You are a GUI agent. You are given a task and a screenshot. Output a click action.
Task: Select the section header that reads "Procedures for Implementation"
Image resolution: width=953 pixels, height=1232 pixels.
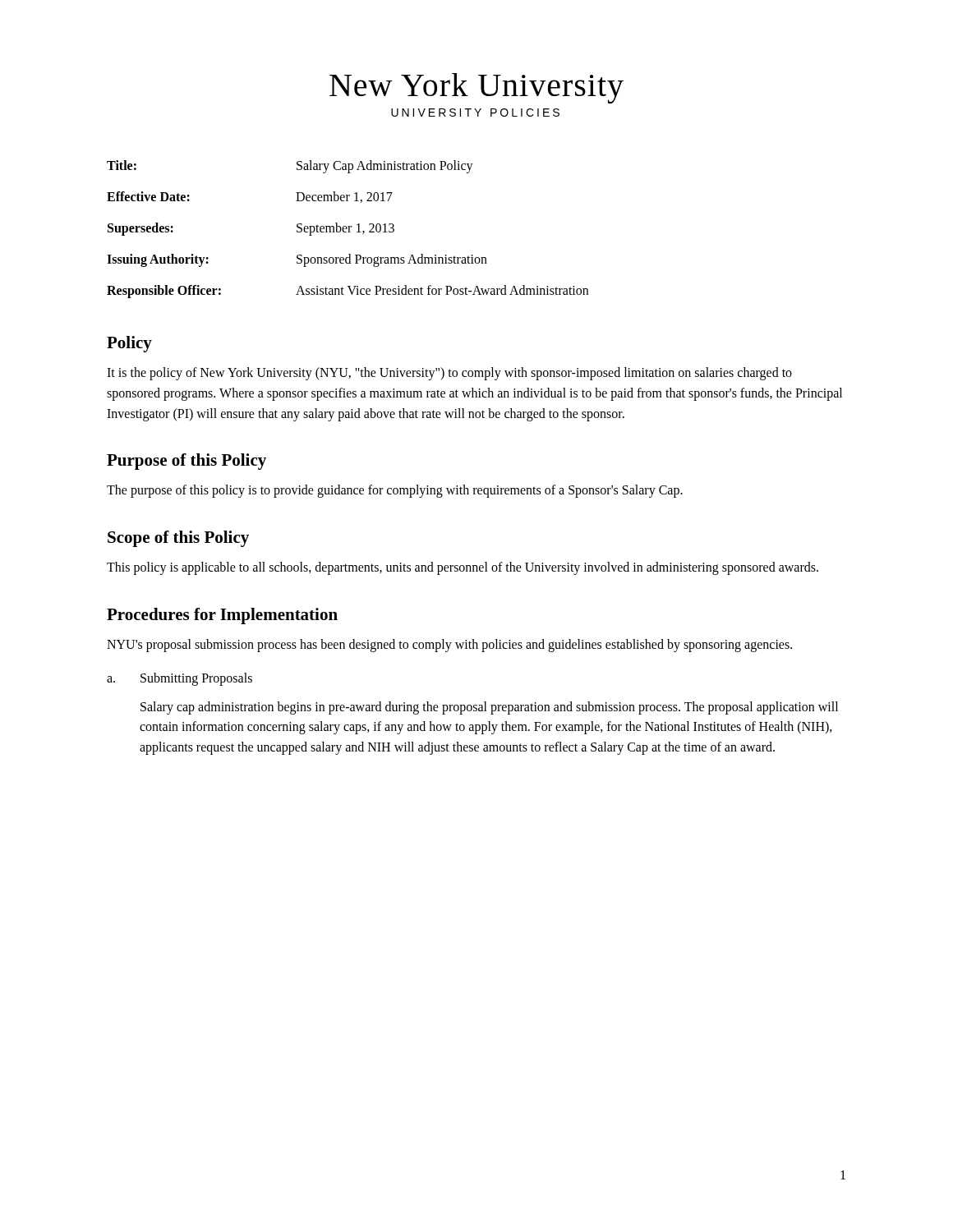[x=222, y=614]
